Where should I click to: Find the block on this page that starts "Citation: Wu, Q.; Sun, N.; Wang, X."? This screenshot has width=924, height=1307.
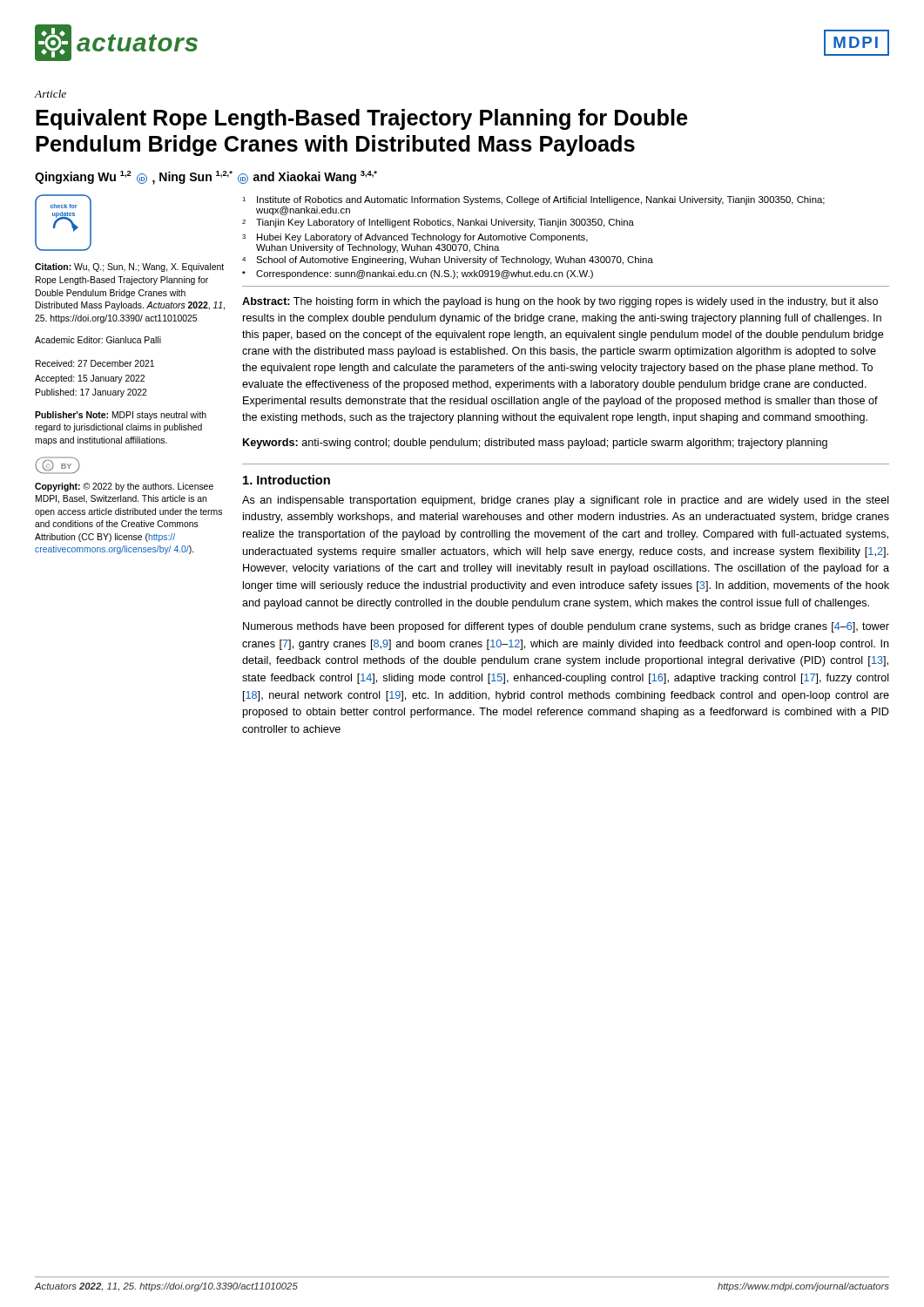coord(130,293)
